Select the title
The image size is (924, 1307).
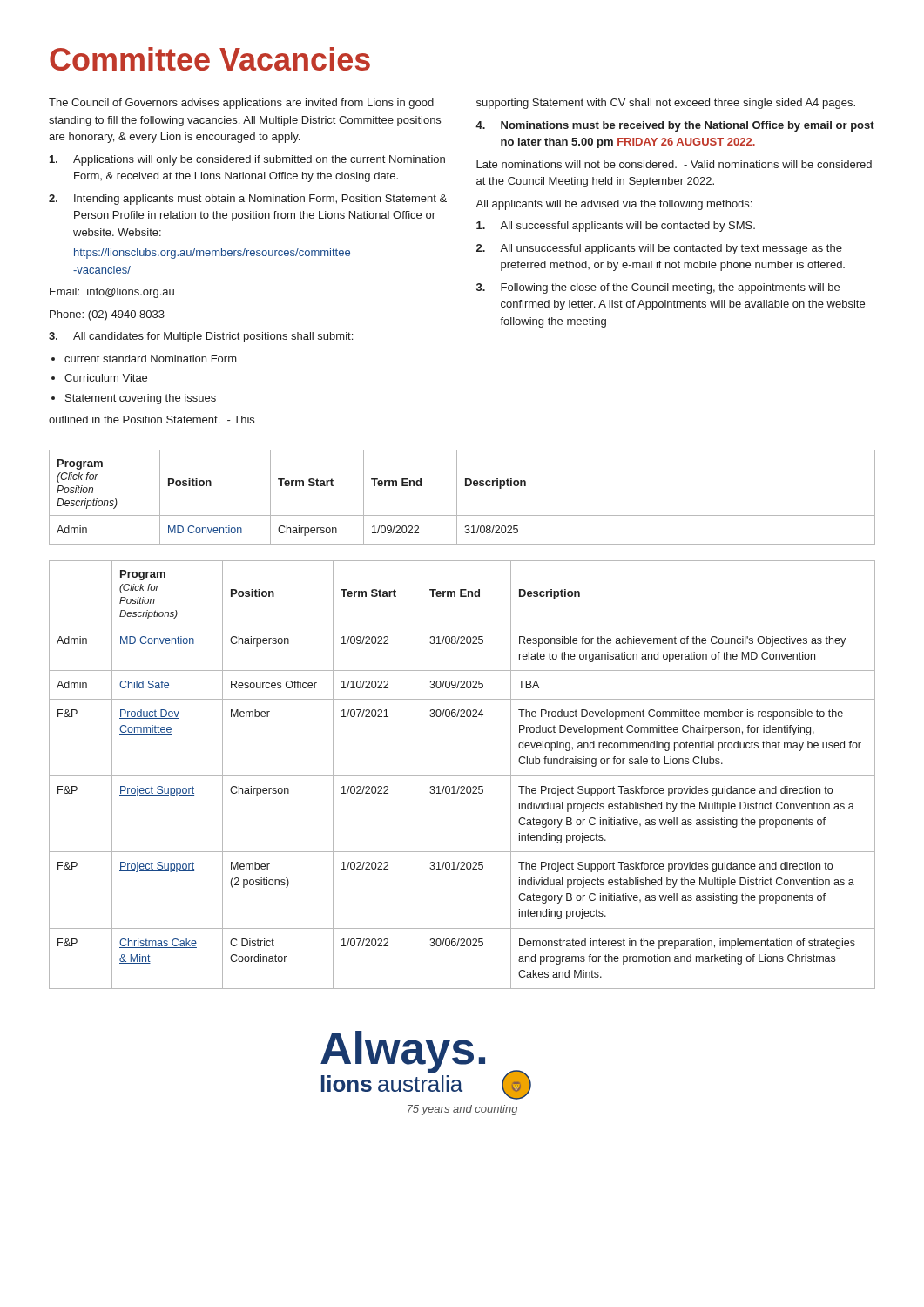click(x=210, y=60)
